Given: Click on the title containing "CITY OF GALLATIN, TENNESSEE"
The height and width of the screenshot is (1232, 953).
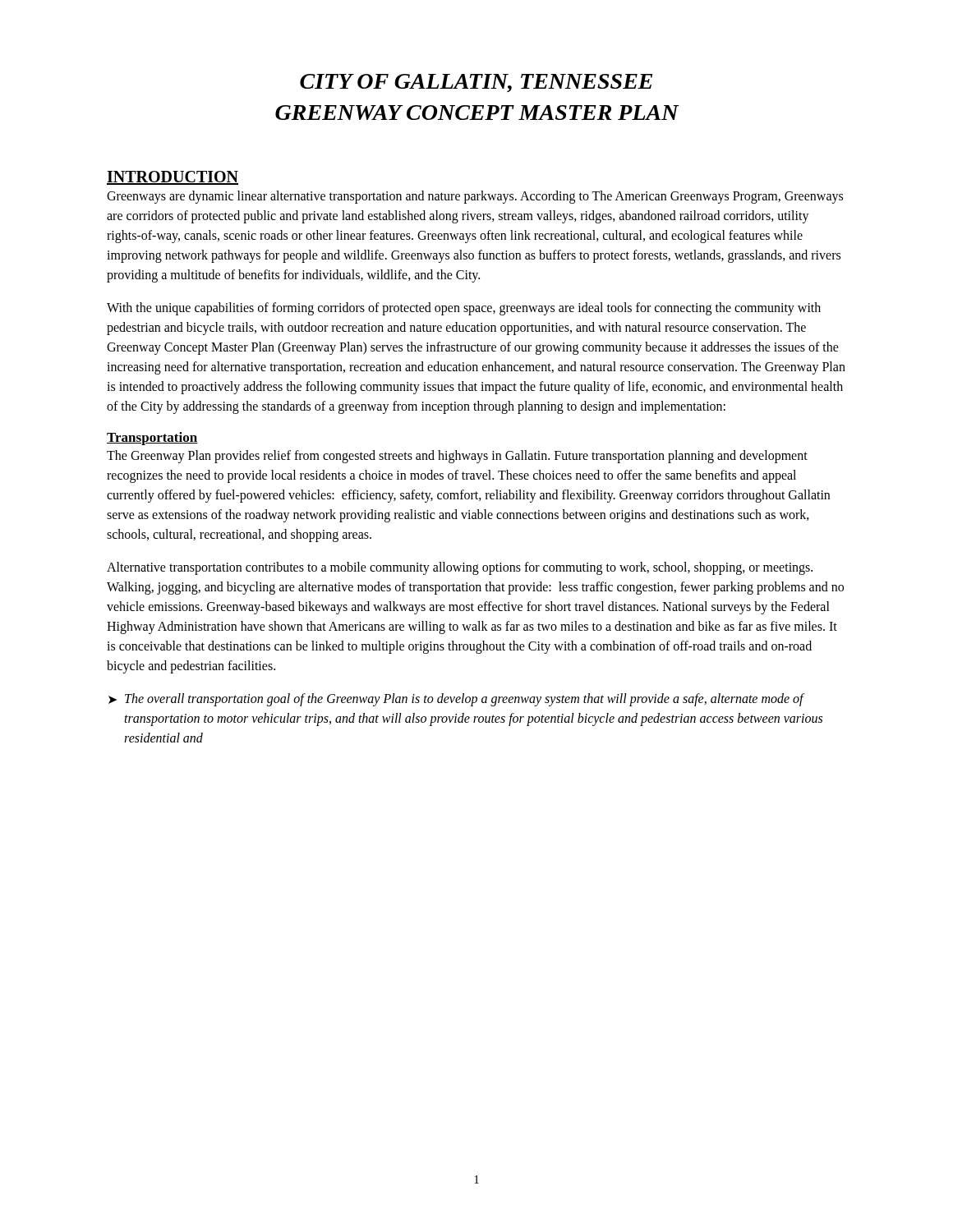Looking at the screenshot, I should click(x=476, y=97).
